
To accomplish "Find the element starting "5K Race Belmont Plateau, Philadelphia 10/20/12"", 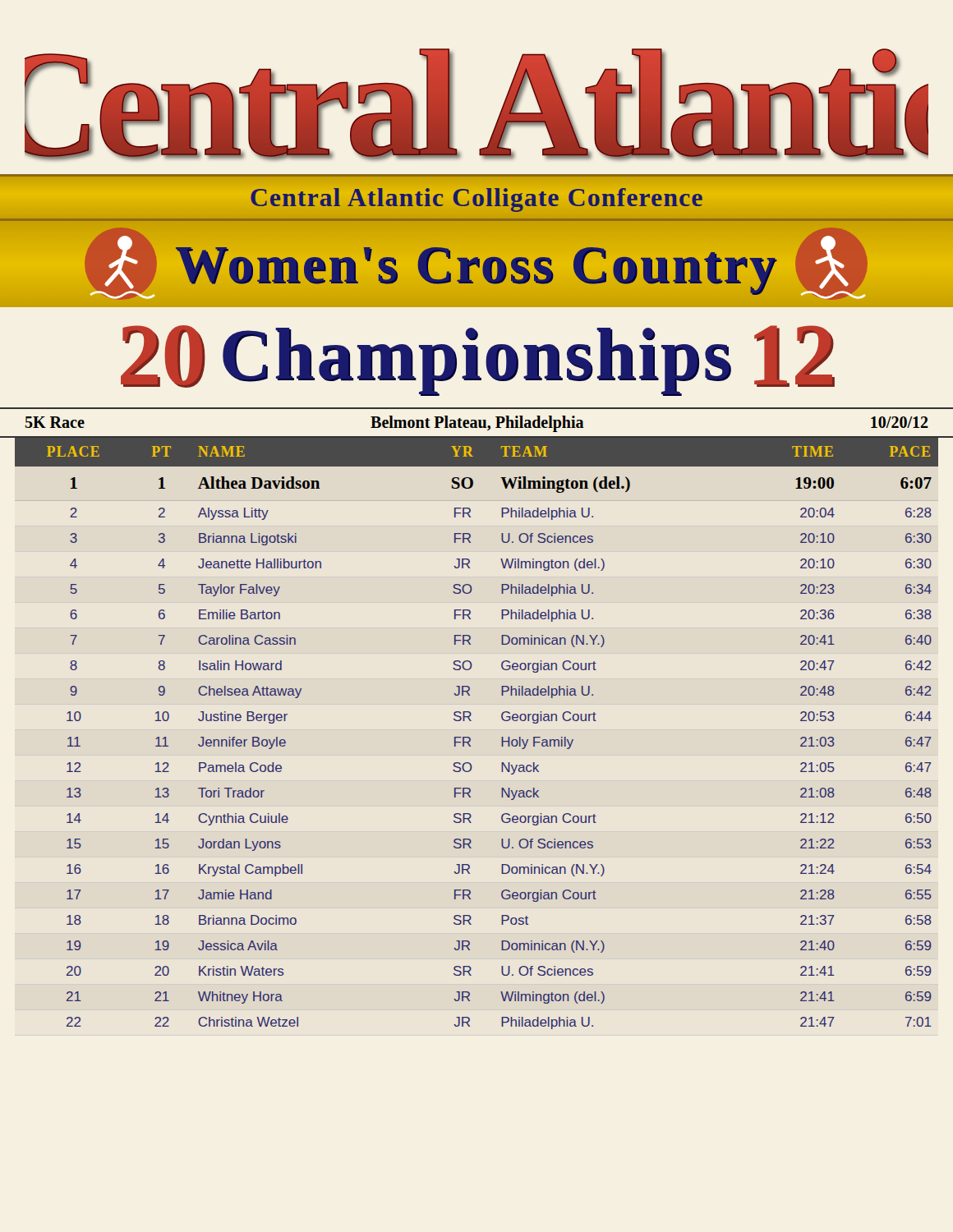I will 476,423.
